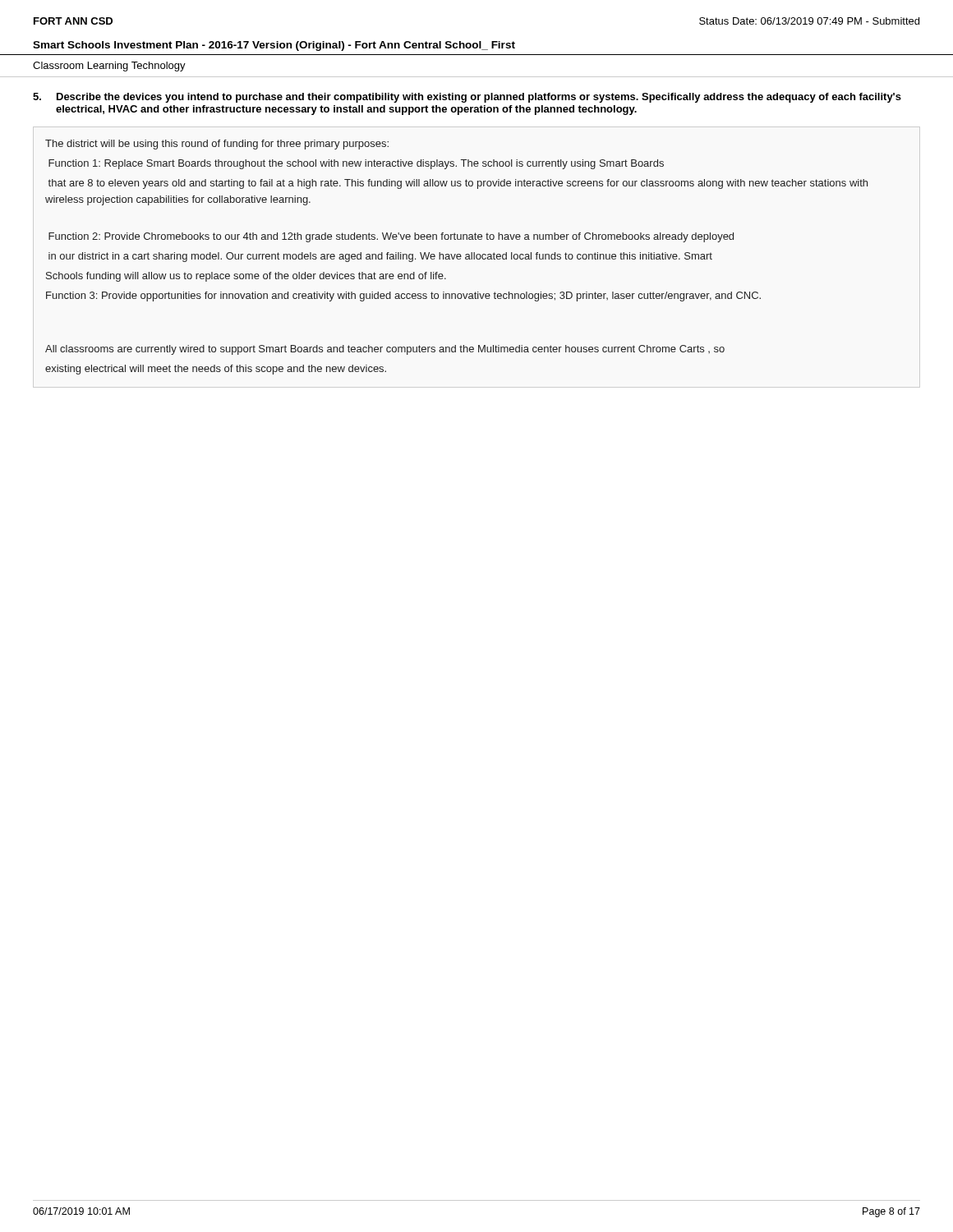
Task: Locate the region starting "The district will be using this round"
Action: (476, 256)
